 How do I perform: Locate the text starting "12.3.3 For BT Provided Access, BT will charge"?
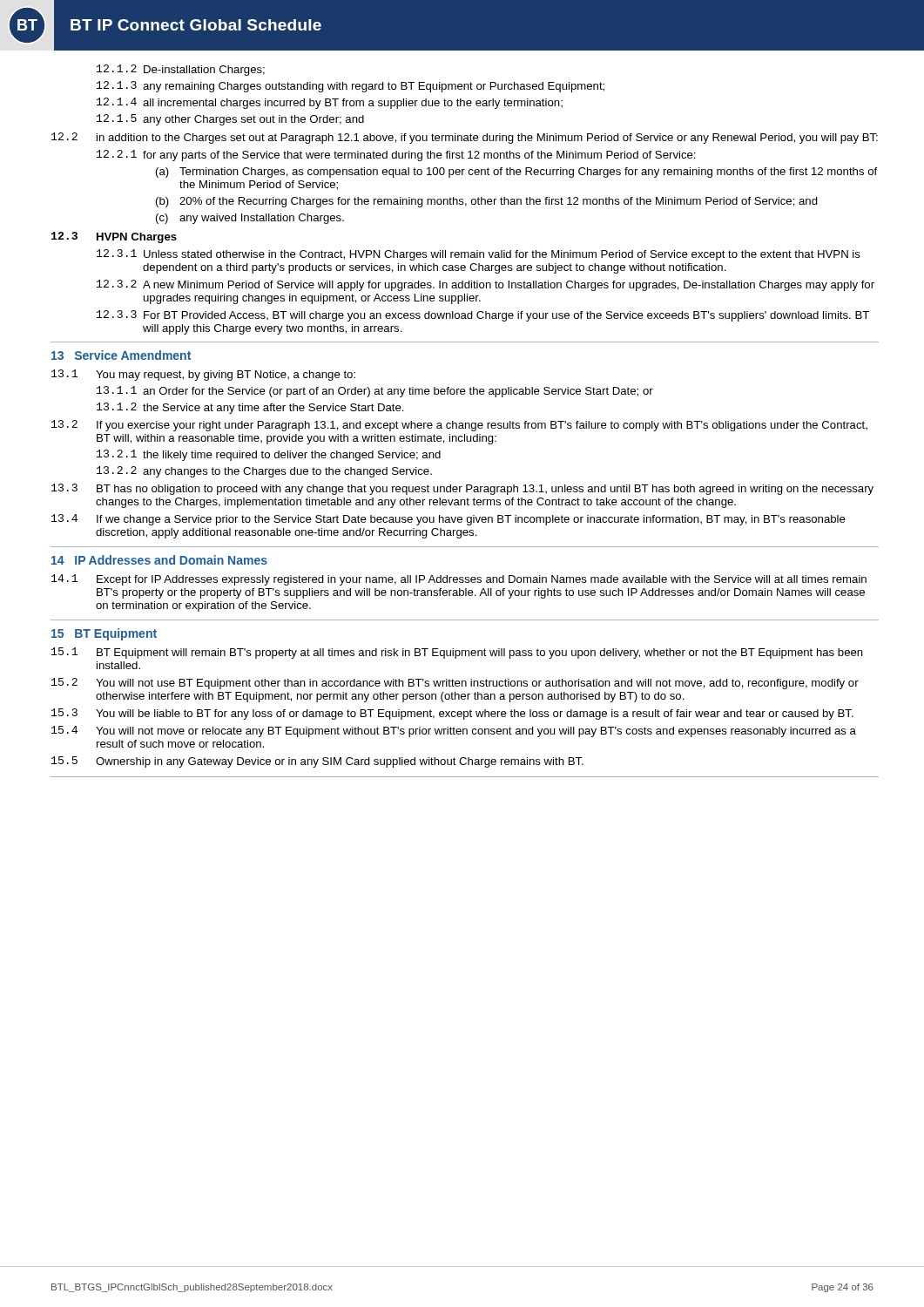(x=487, y=322)
